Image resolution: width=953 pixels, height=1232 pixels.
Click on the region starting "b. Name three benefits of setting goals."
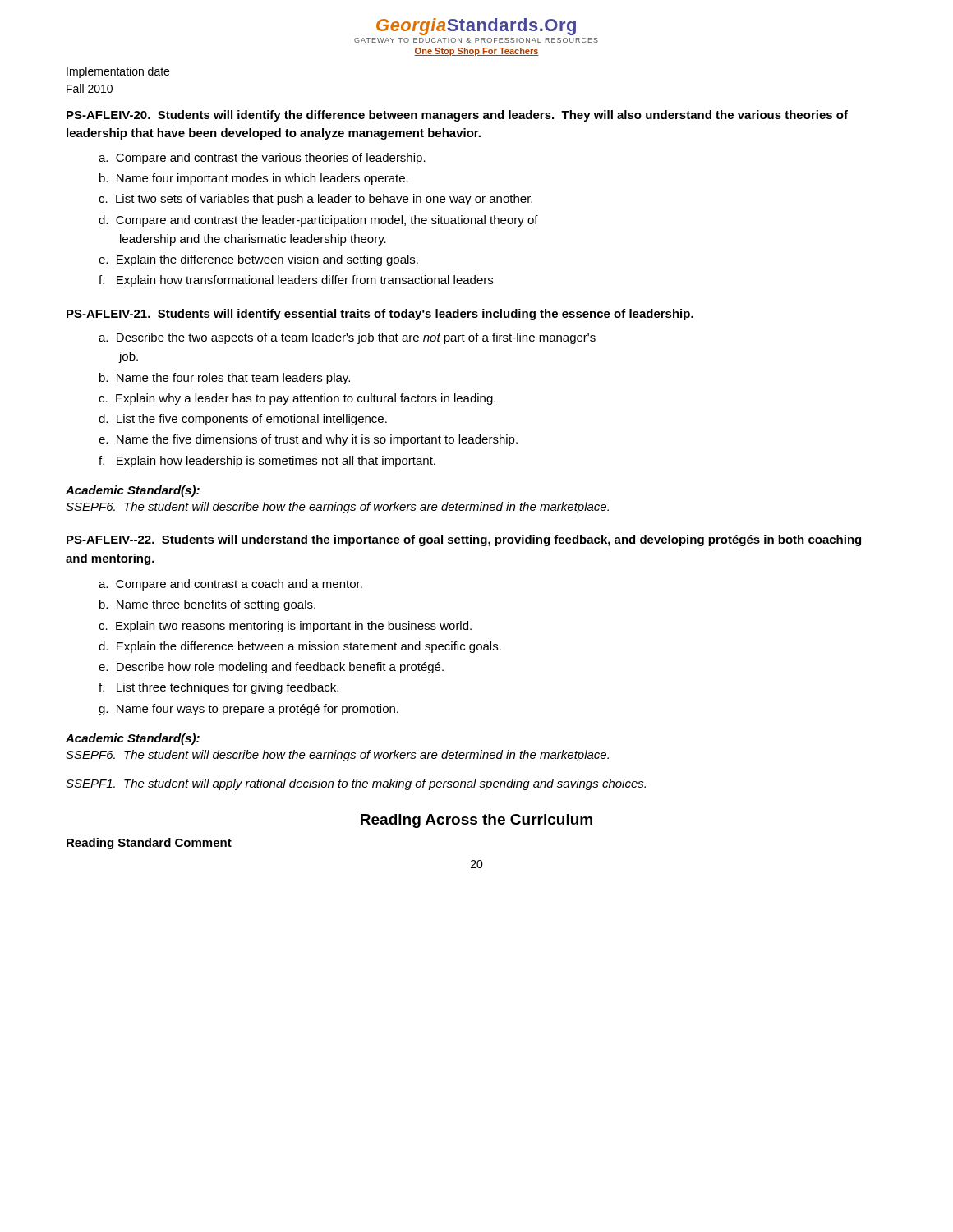tap(207, 604)
